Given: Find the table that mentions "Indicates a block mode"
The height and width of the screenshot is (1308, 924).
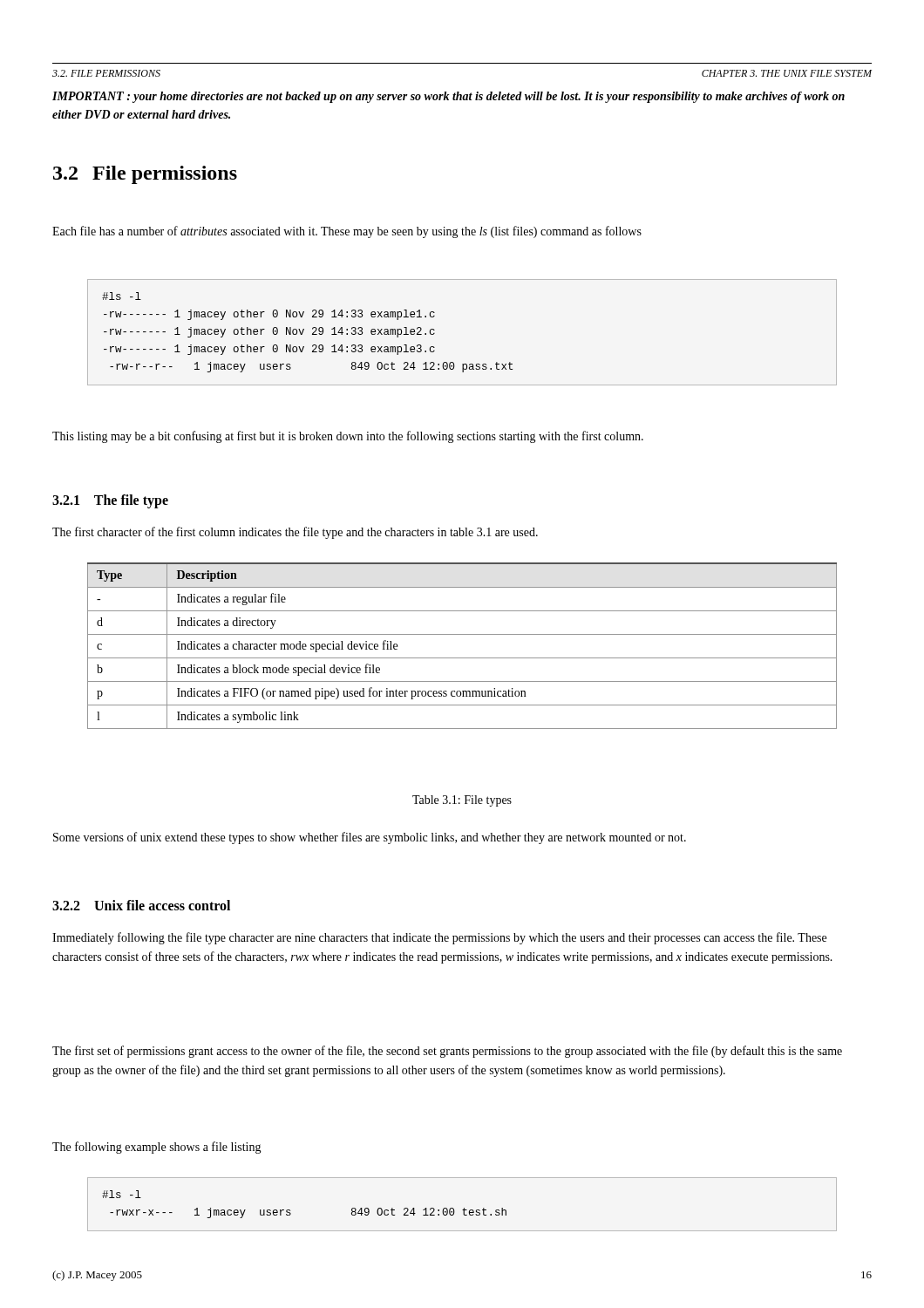Looking at the screenshot, I should click(x=462, y=646).
